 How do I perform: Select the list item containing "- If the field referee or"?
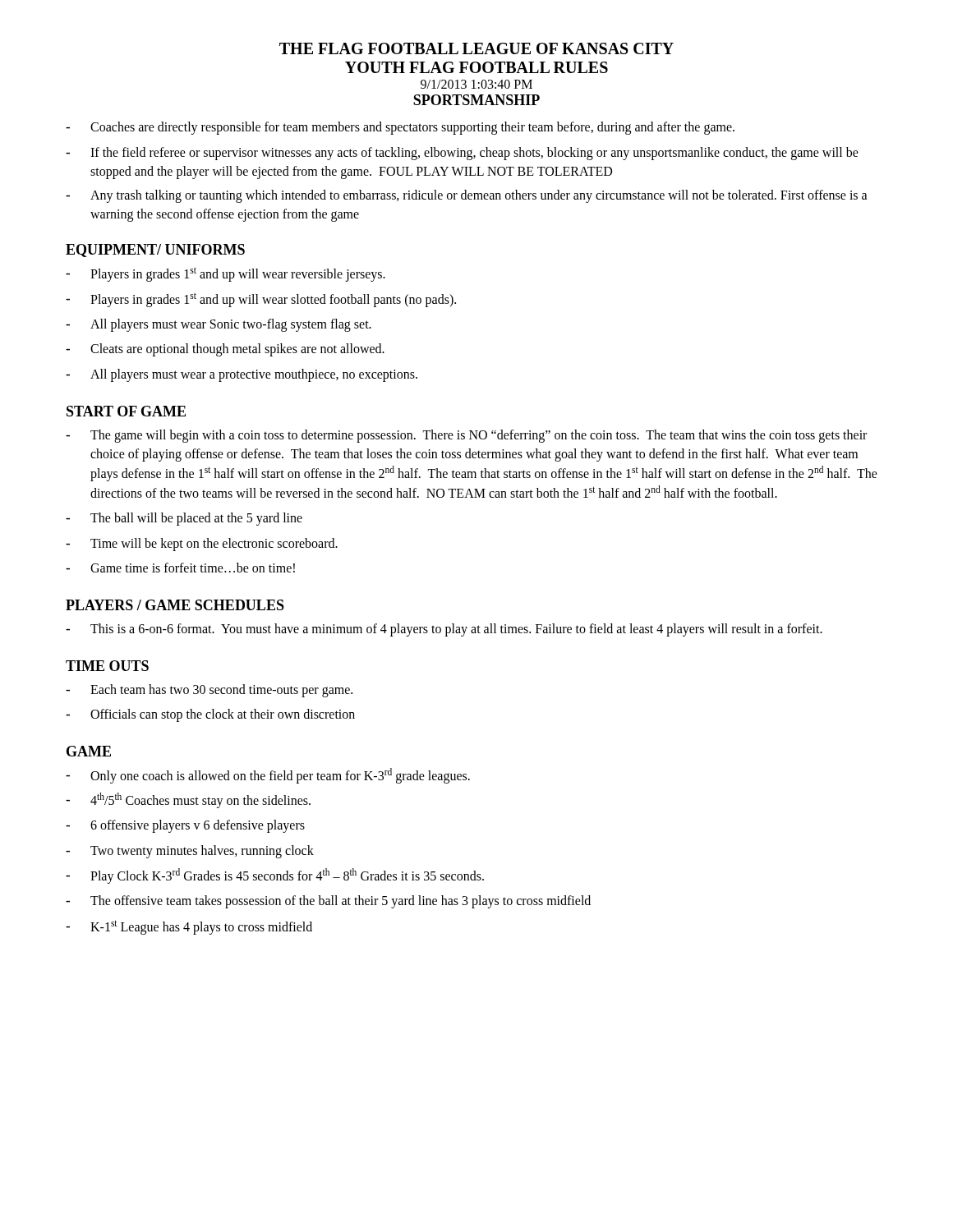[476, 162]
